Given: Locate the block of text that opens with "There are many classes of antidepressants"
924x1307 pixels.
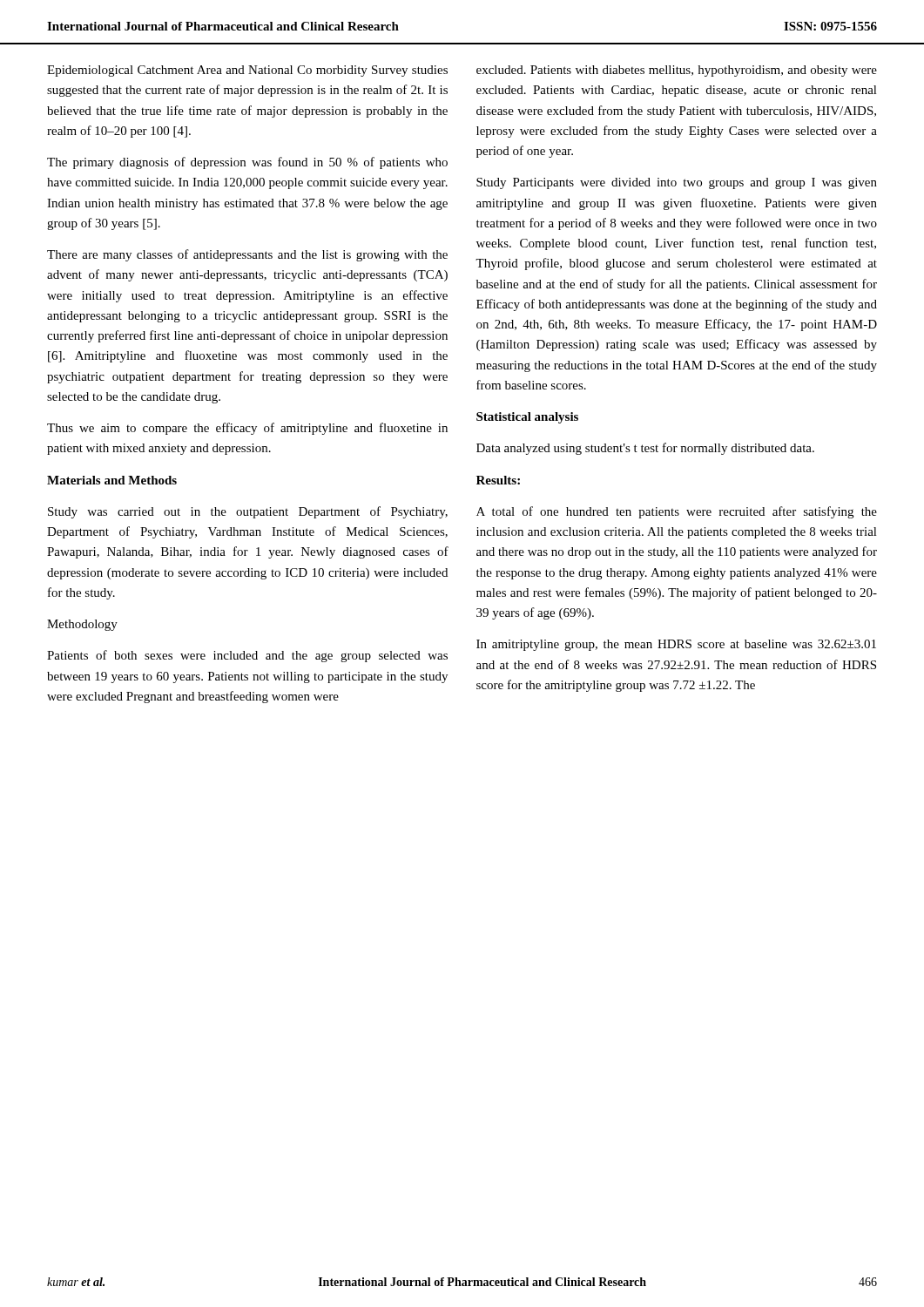Looking at the screenshot, I should 248,326.
